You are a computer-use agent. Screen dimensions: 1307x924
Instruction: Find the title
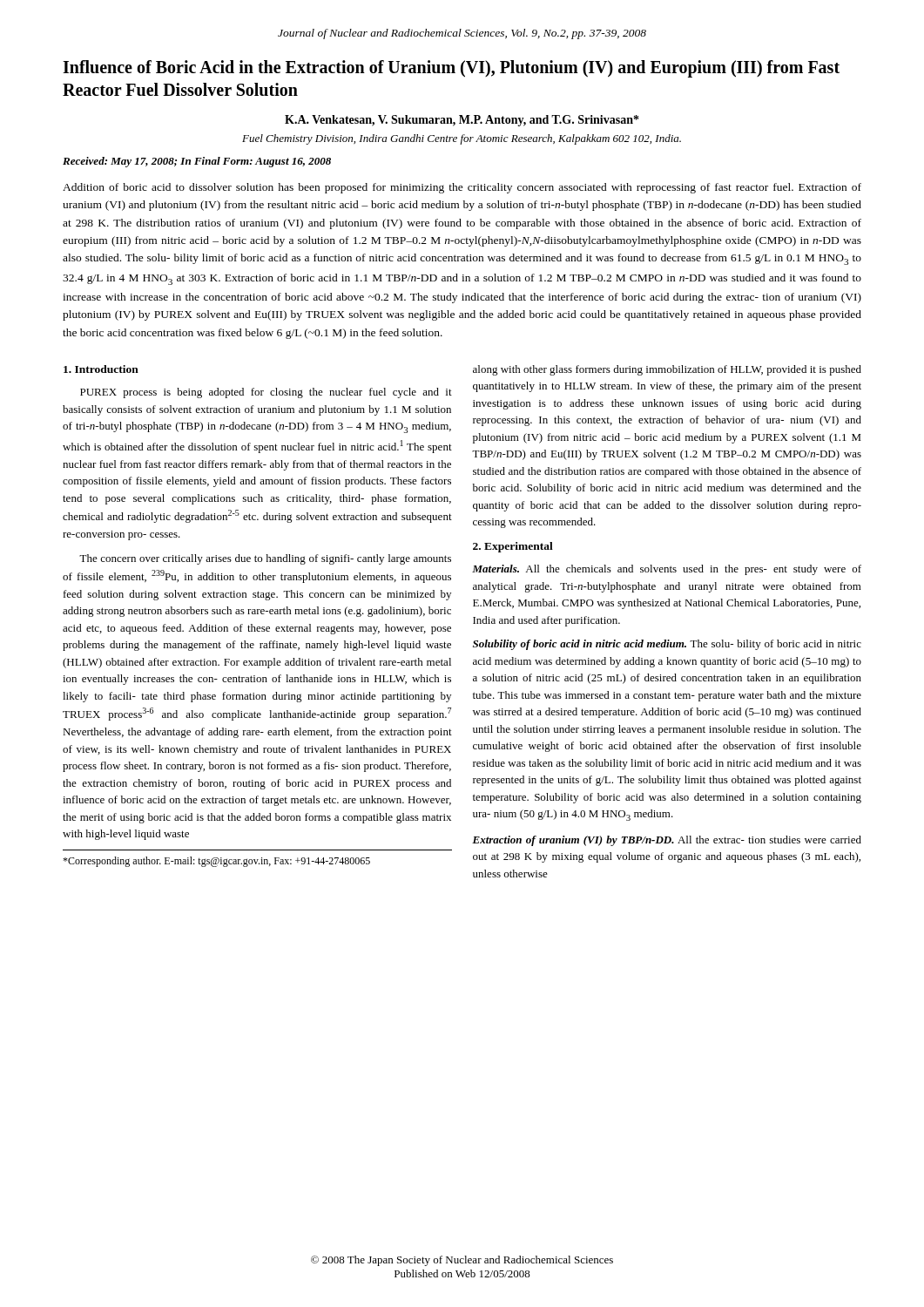(x=451, y=78)
